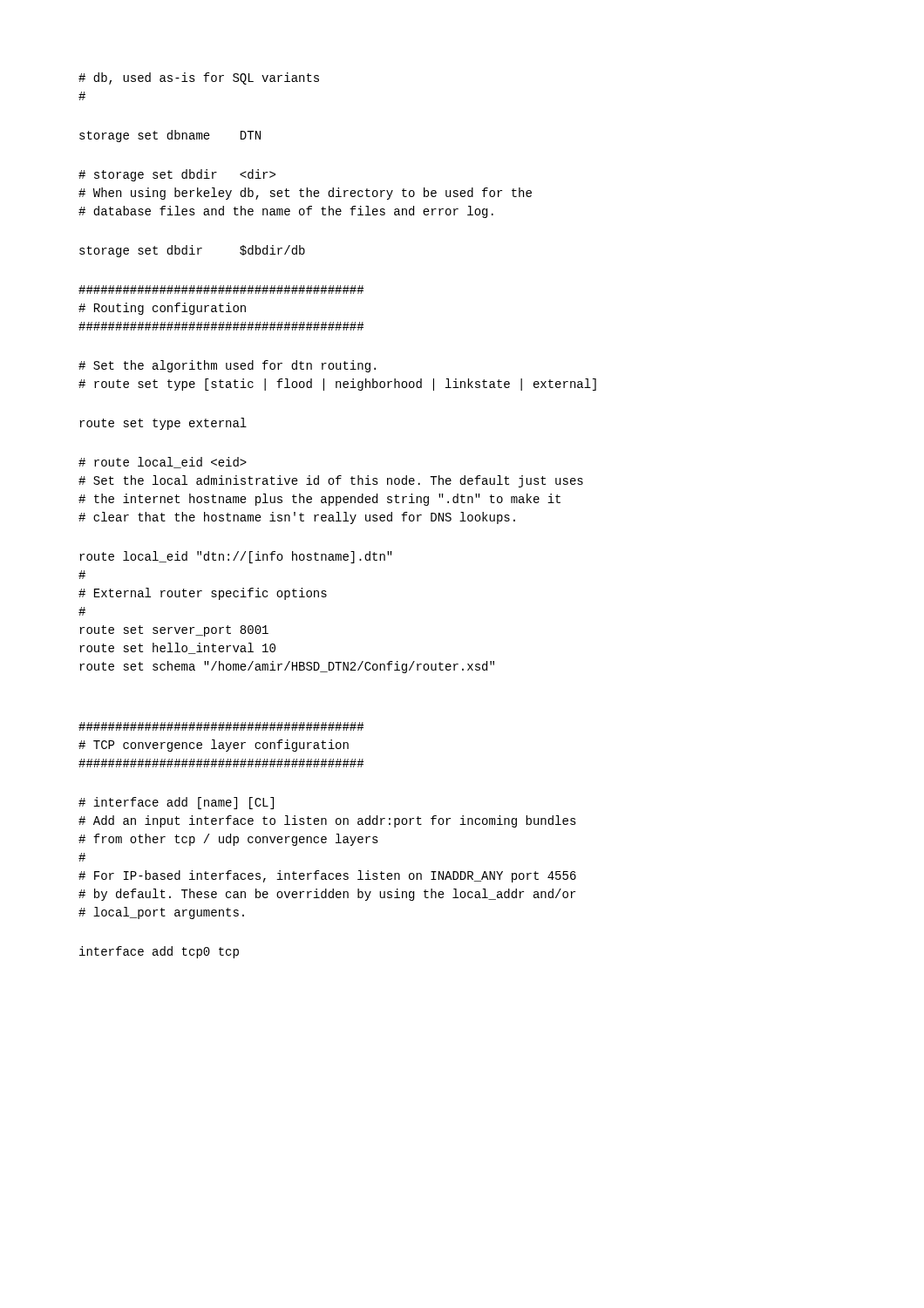Navigate to the region starting "interface add tcp0 tcp"
Viewport: 924px width, 1308px height.
(159, 952)
